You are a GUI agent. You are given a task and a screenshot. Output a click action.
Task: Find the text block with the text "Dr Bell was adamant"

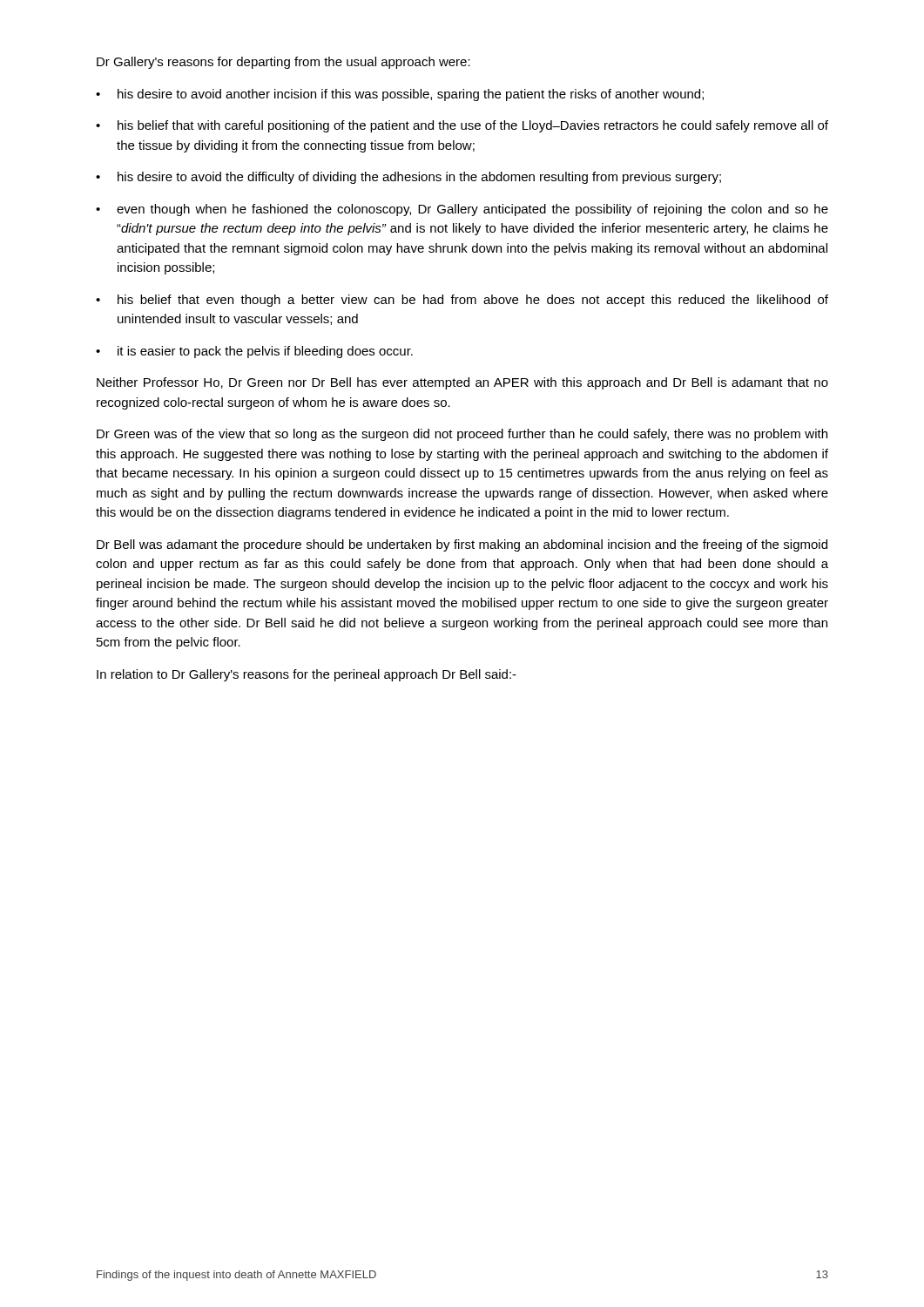(x=462, y=593)
